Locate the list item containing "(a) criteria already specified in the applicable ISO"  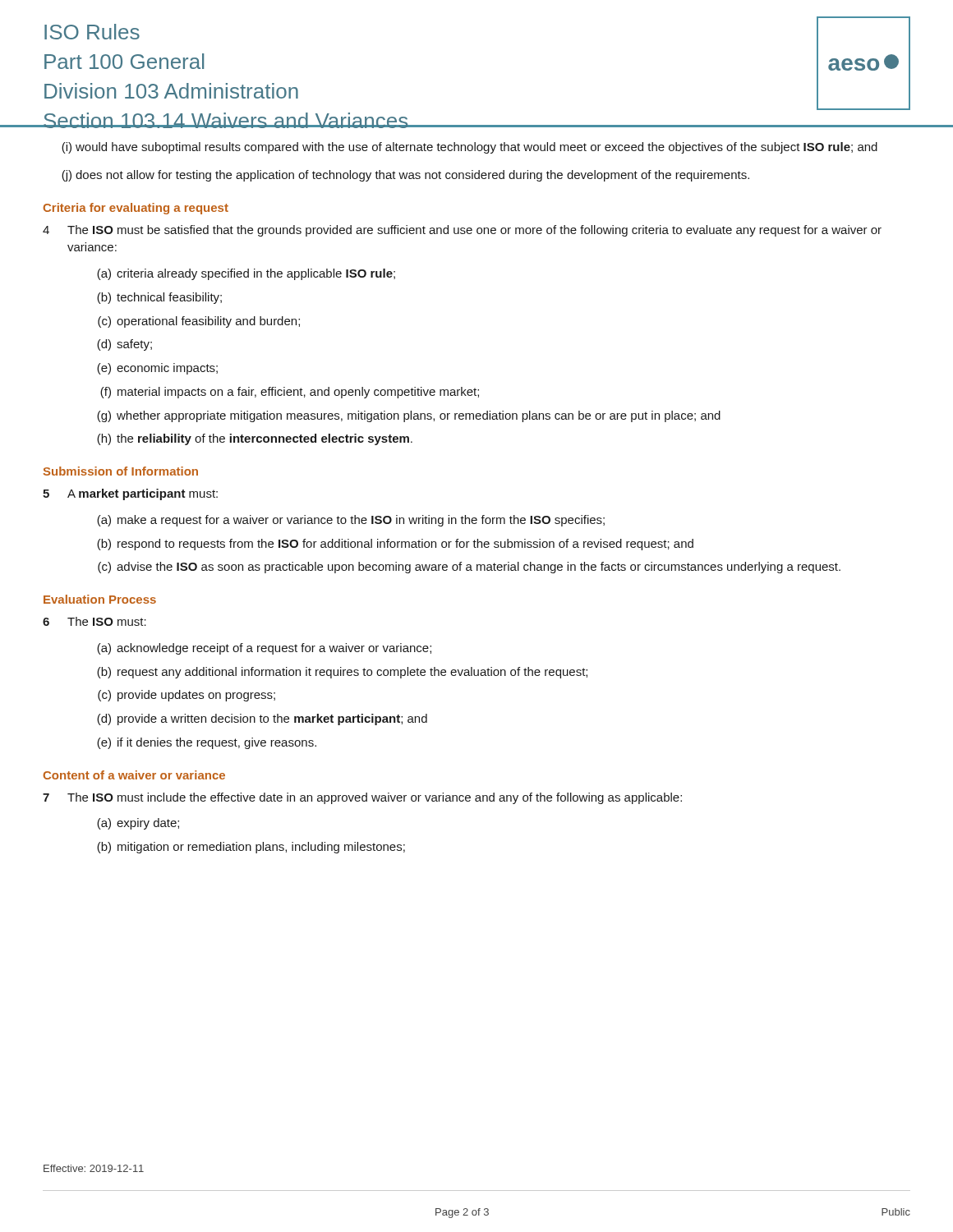pos(246,274)
